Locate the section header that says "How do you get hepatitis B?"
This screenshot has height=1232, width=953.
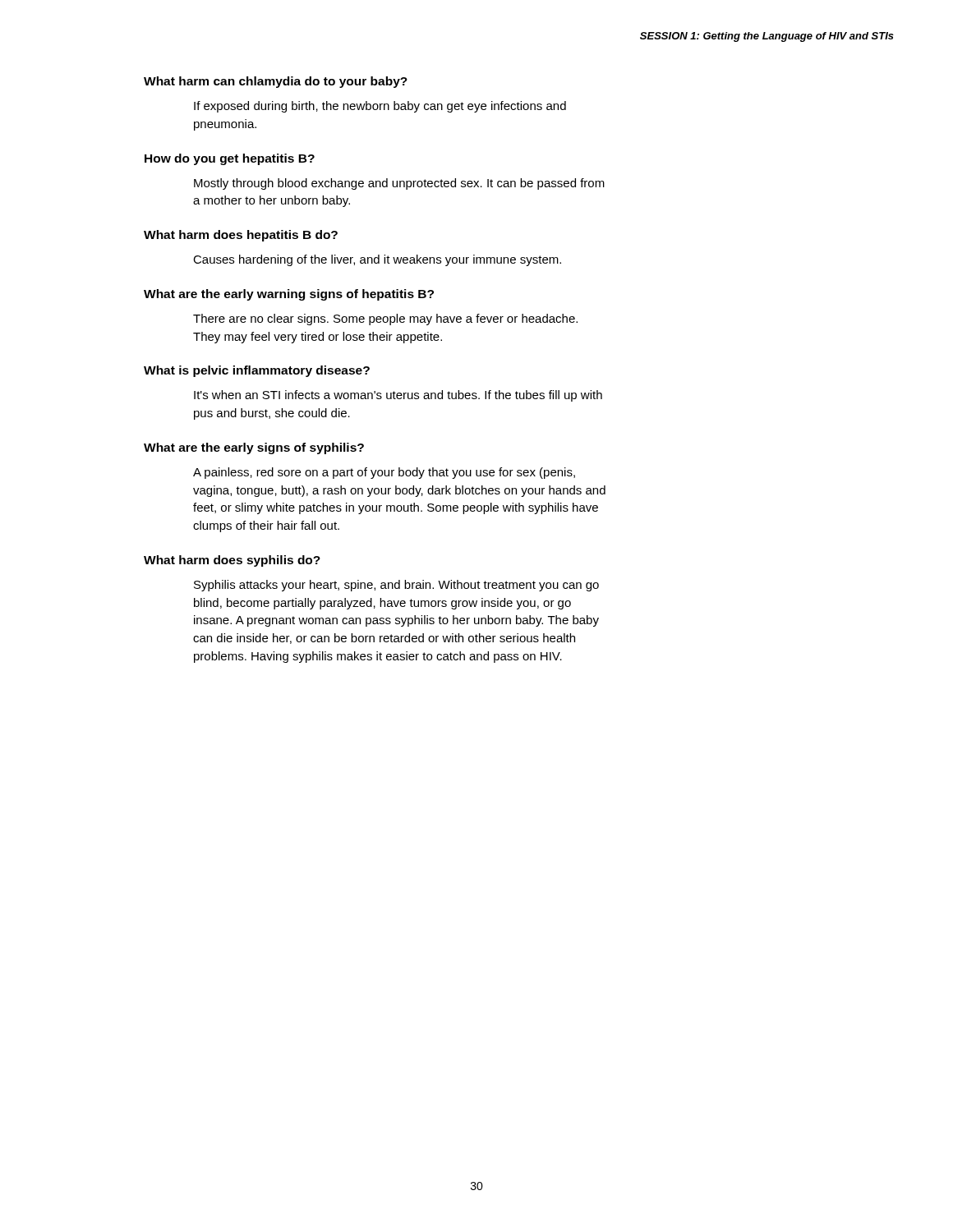(229, 158)
